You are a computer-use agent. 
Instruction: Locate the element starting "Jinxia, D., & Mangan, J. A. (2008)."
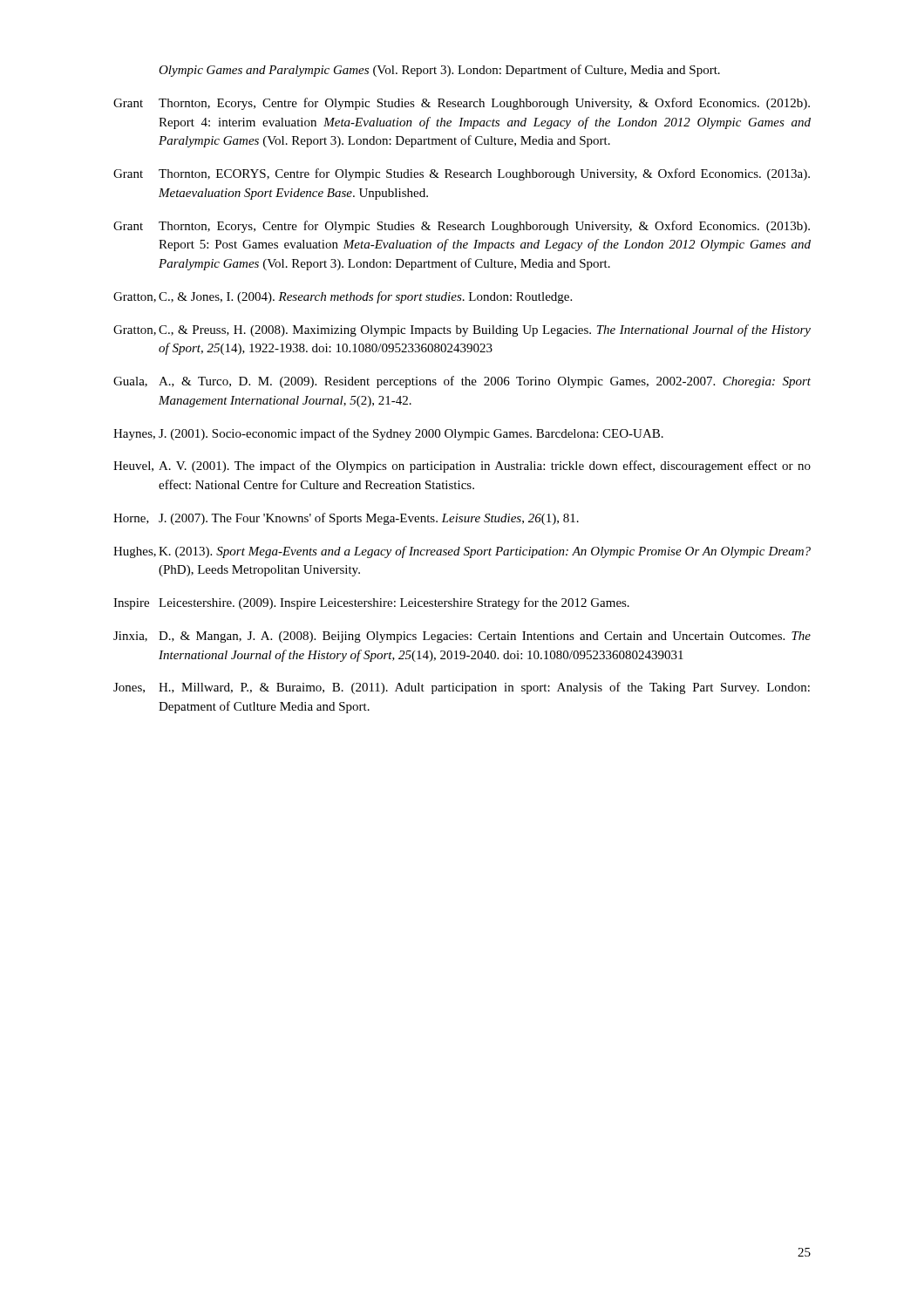462,646
